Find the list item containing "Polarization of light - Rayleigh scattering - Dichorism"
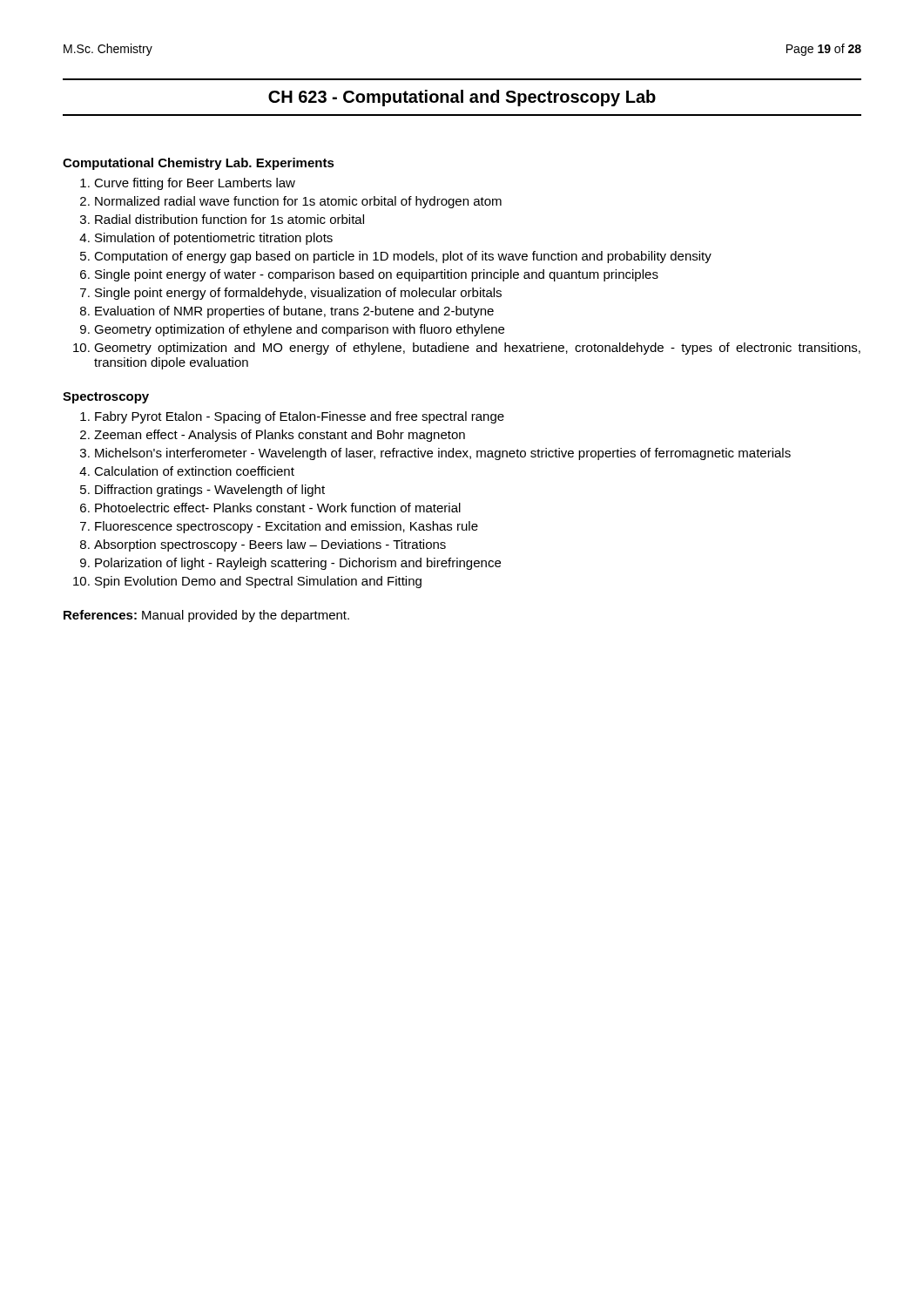The width and height of the screenshot is (924, 1307). [298, 562]
